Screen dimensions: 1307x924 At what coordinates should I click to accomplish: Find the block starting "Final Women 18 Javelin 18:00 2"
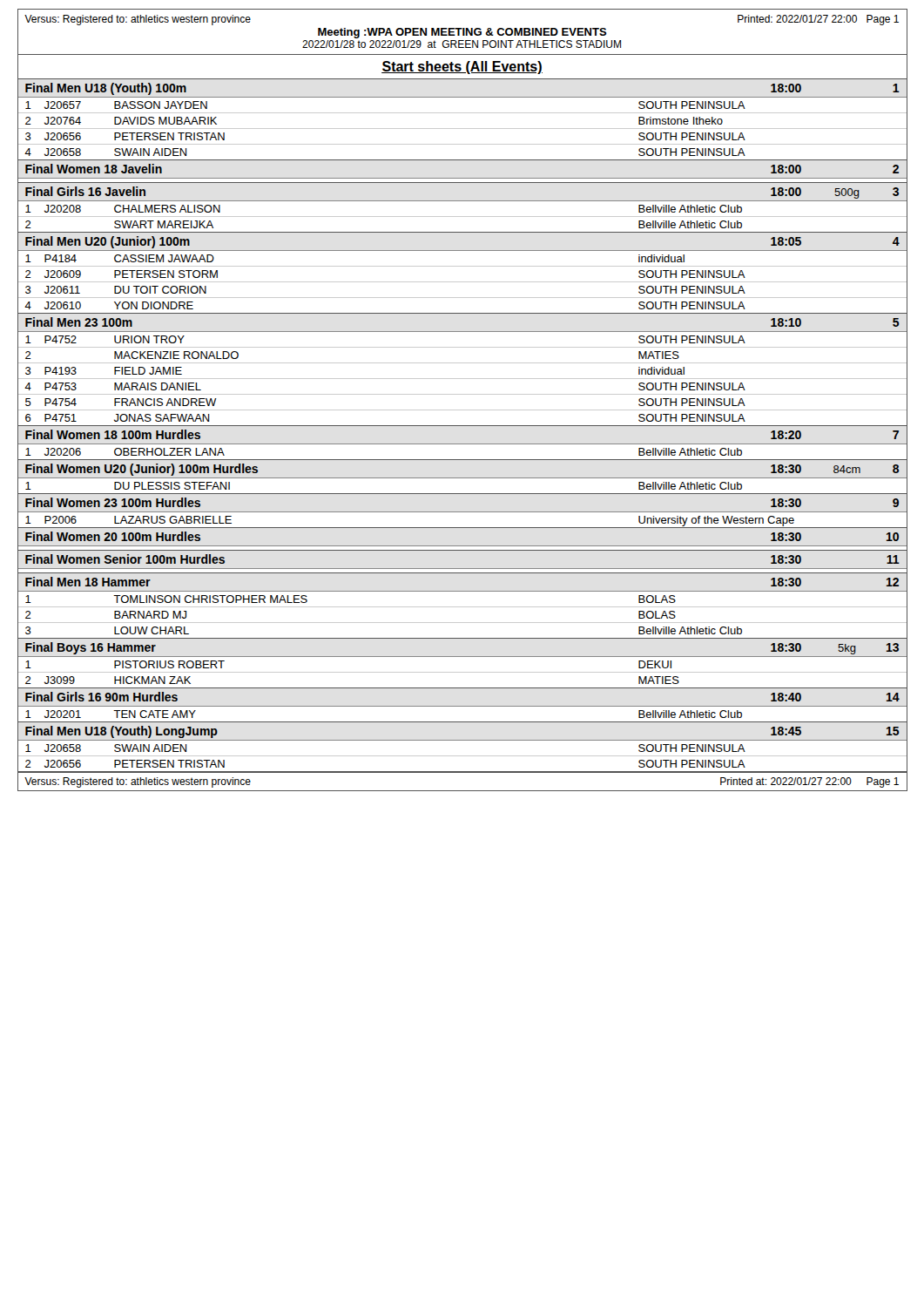[x=462, y=169]
